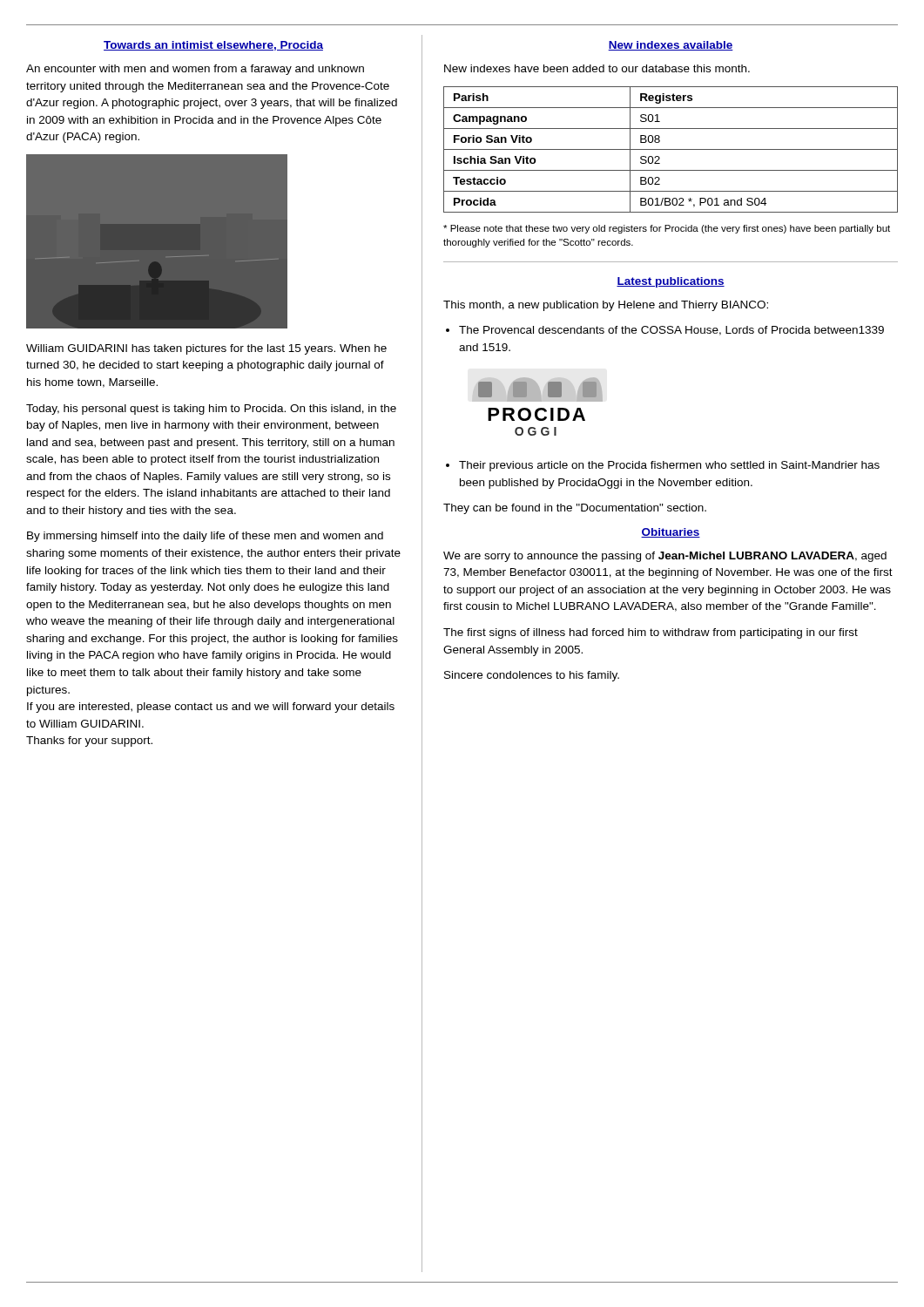The image size is (924, 1307).
Task: Locate the text block starting "Latest publications"
Action: [671, 281]
